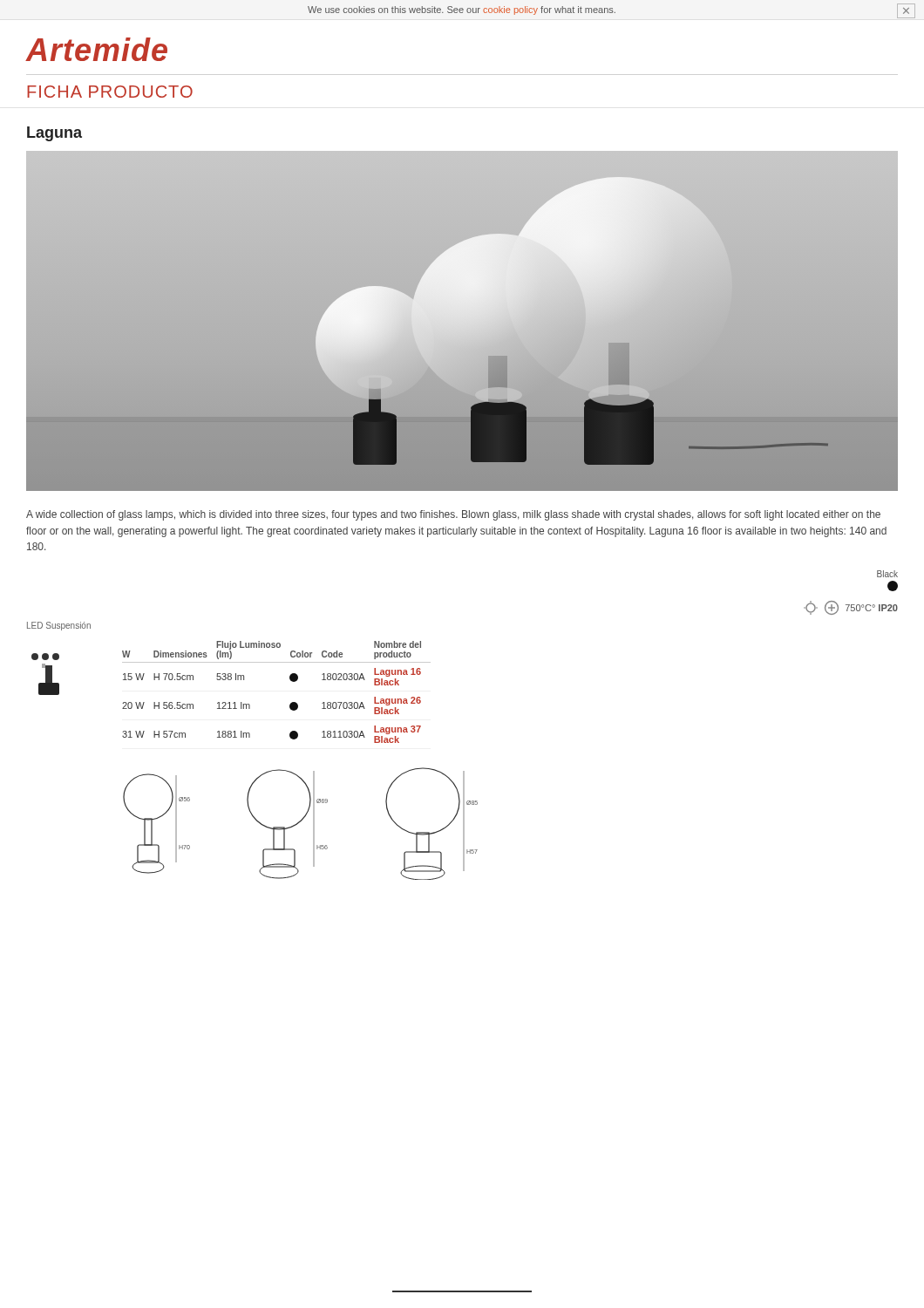Select the text containing "LED Suspensión"
The width and height of the screenshot is (924, 1308).
(x=59, y=625)
